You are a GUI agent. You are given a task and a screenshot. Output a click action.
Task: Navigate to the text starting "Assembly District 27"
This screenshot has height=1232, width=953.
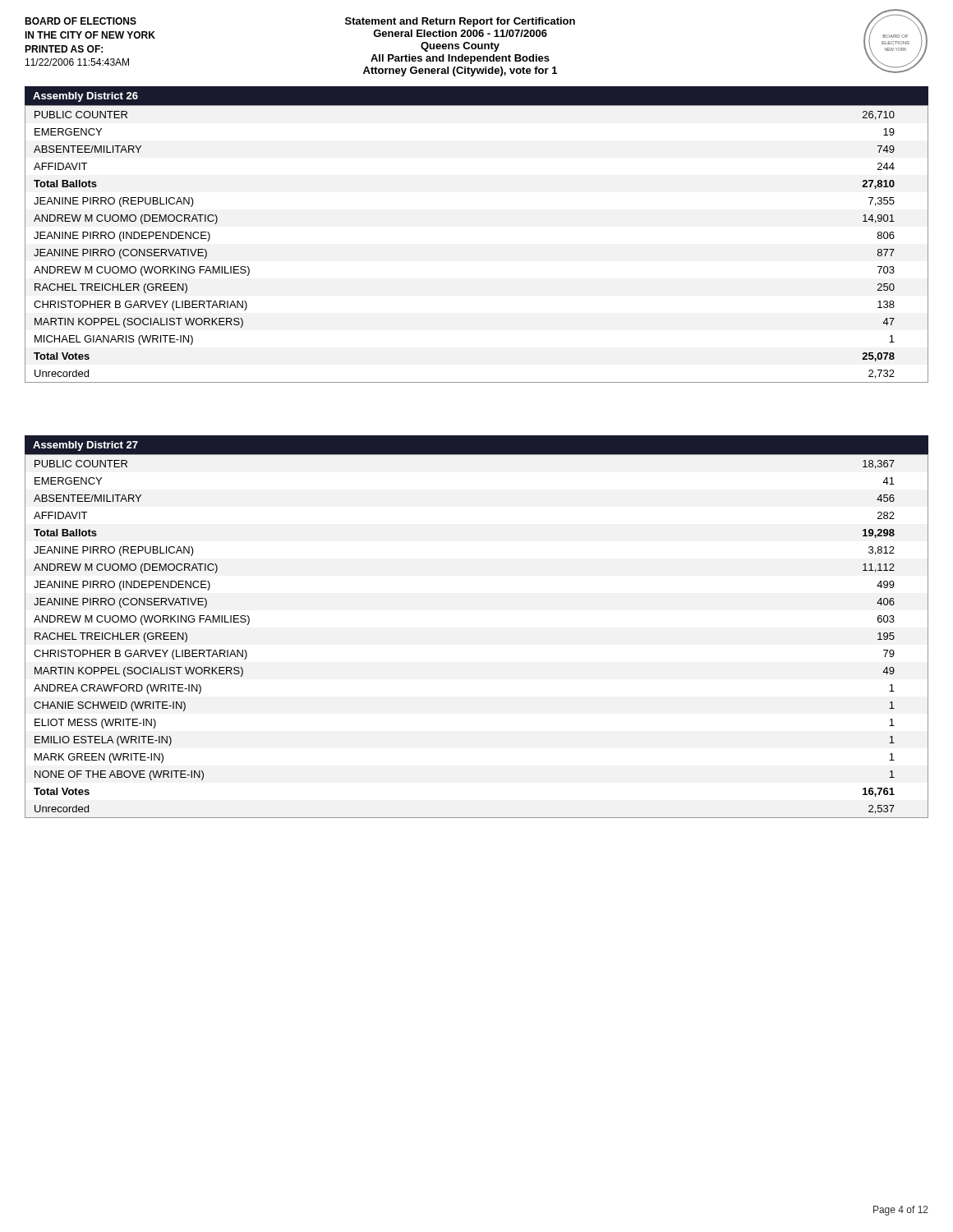click(85, 445)
